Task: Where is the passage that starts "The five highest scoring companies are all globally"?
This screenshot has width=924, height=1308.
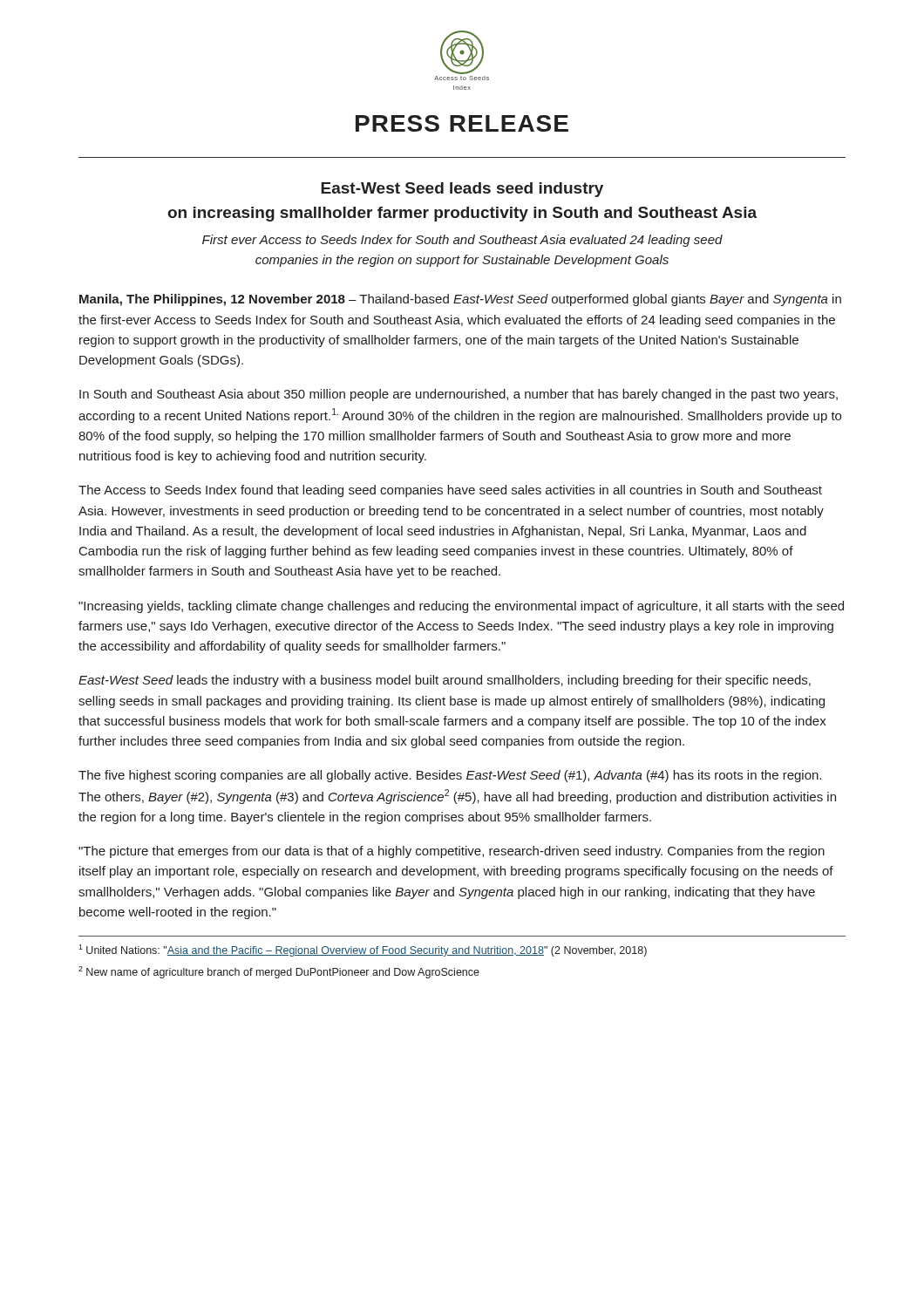Action: pyautogui.click(x=458, y=796)
